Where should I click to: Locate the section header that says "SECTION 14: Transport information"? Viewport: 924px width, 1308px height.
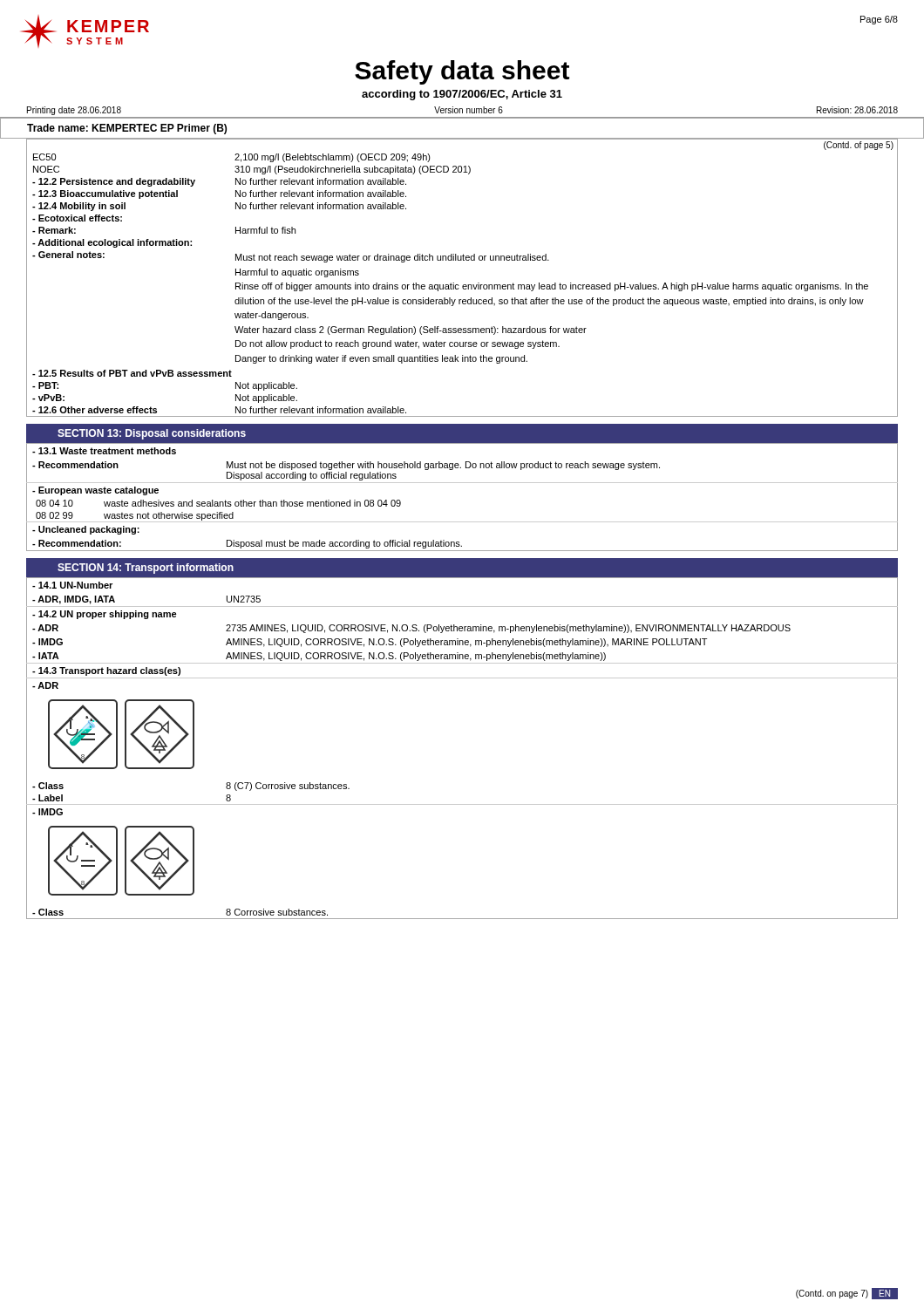146,568
